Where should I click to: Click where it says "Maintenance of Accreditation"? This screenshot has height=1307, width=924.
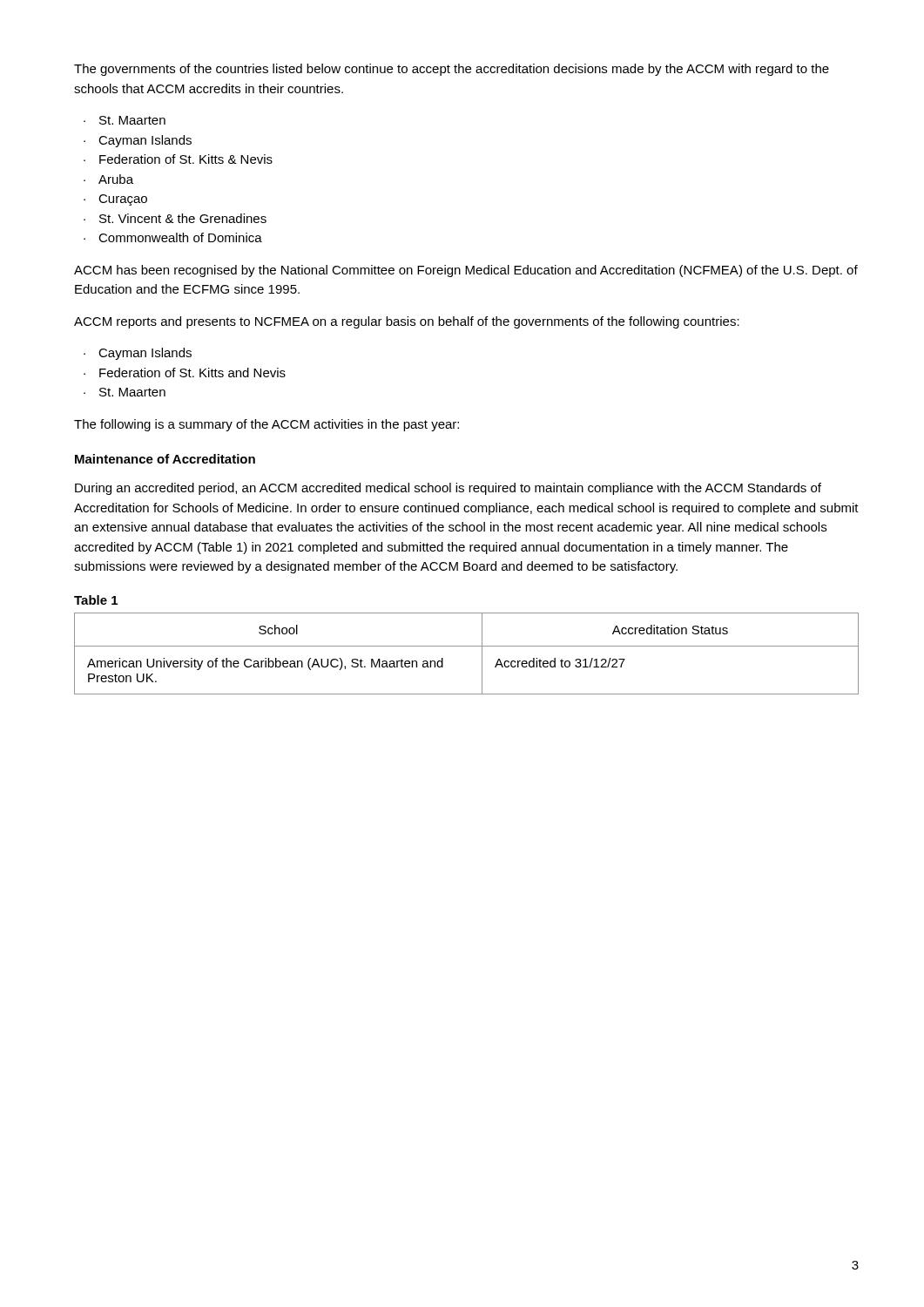pyautogui.click(x=165, y=459)
